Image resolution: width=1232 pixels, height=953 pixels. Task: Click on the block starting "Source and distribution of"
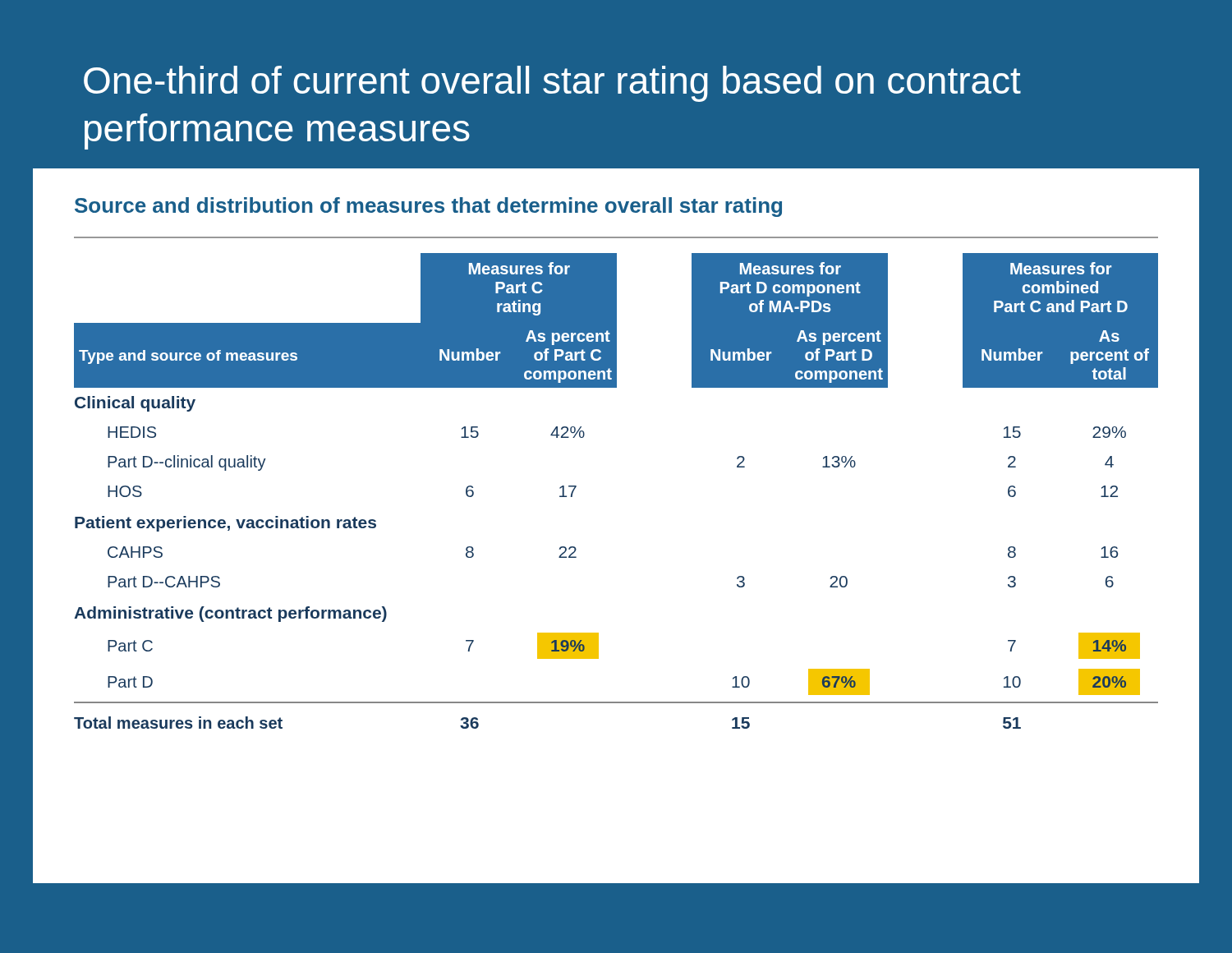pyautogui.click(x=616, y=206)
